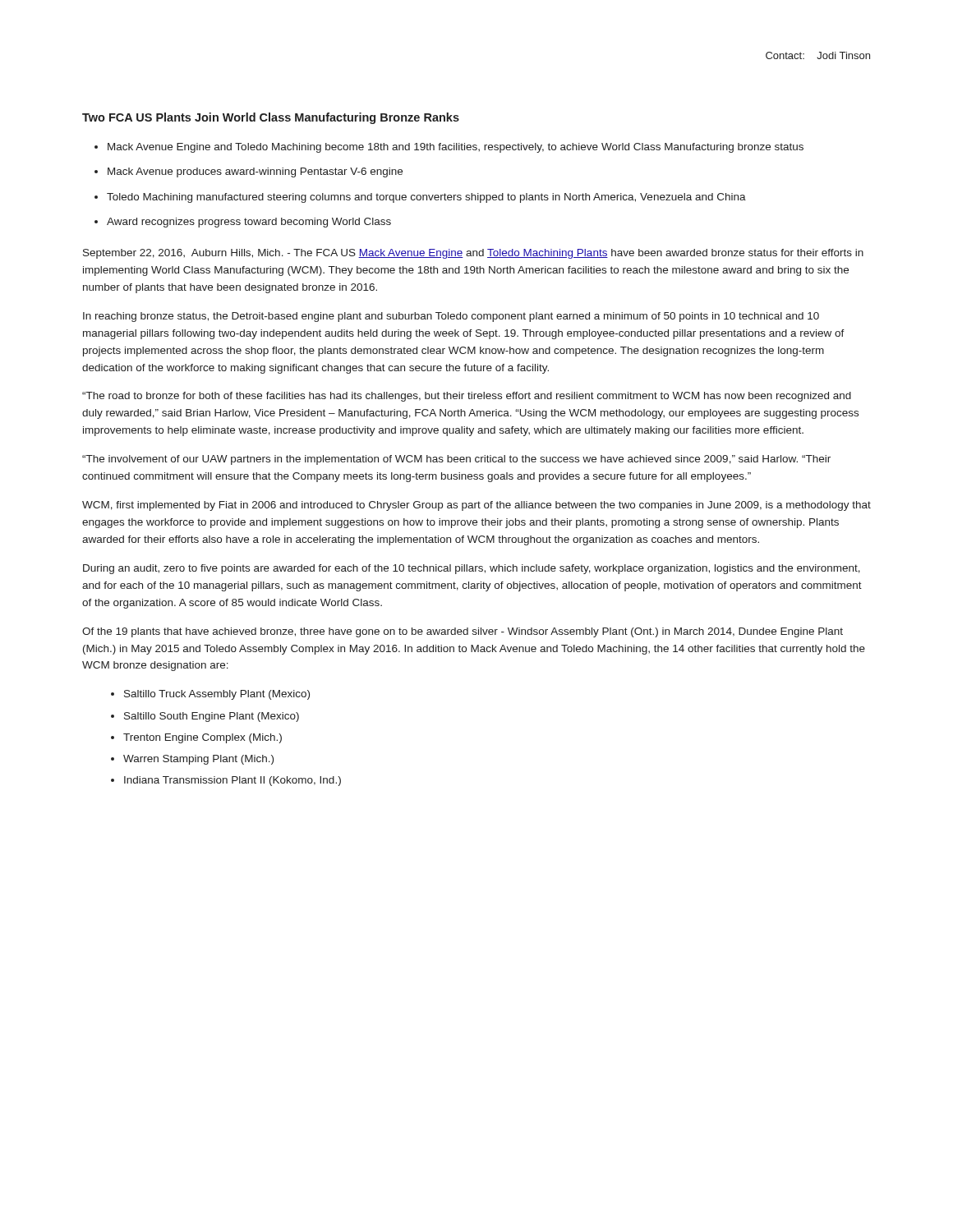This screenshot has width=953, height=1232.
Task: Select the text block containing "In reaching bronze status, the Detroit-based engine plant"
Action: click(x=463, y=341)
